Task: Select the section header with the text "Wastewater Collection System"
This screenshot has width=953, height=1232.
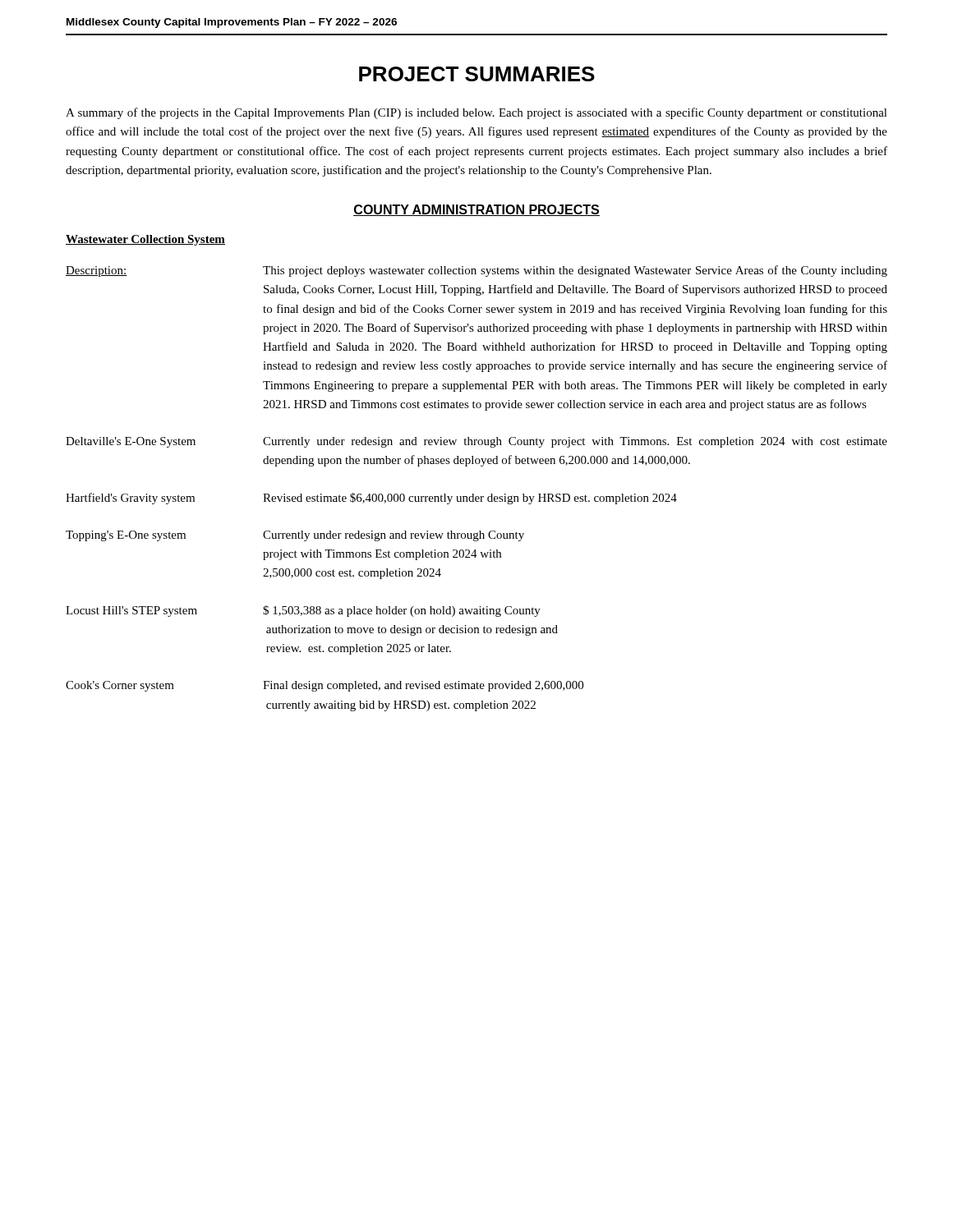Action: coord(145,239)
